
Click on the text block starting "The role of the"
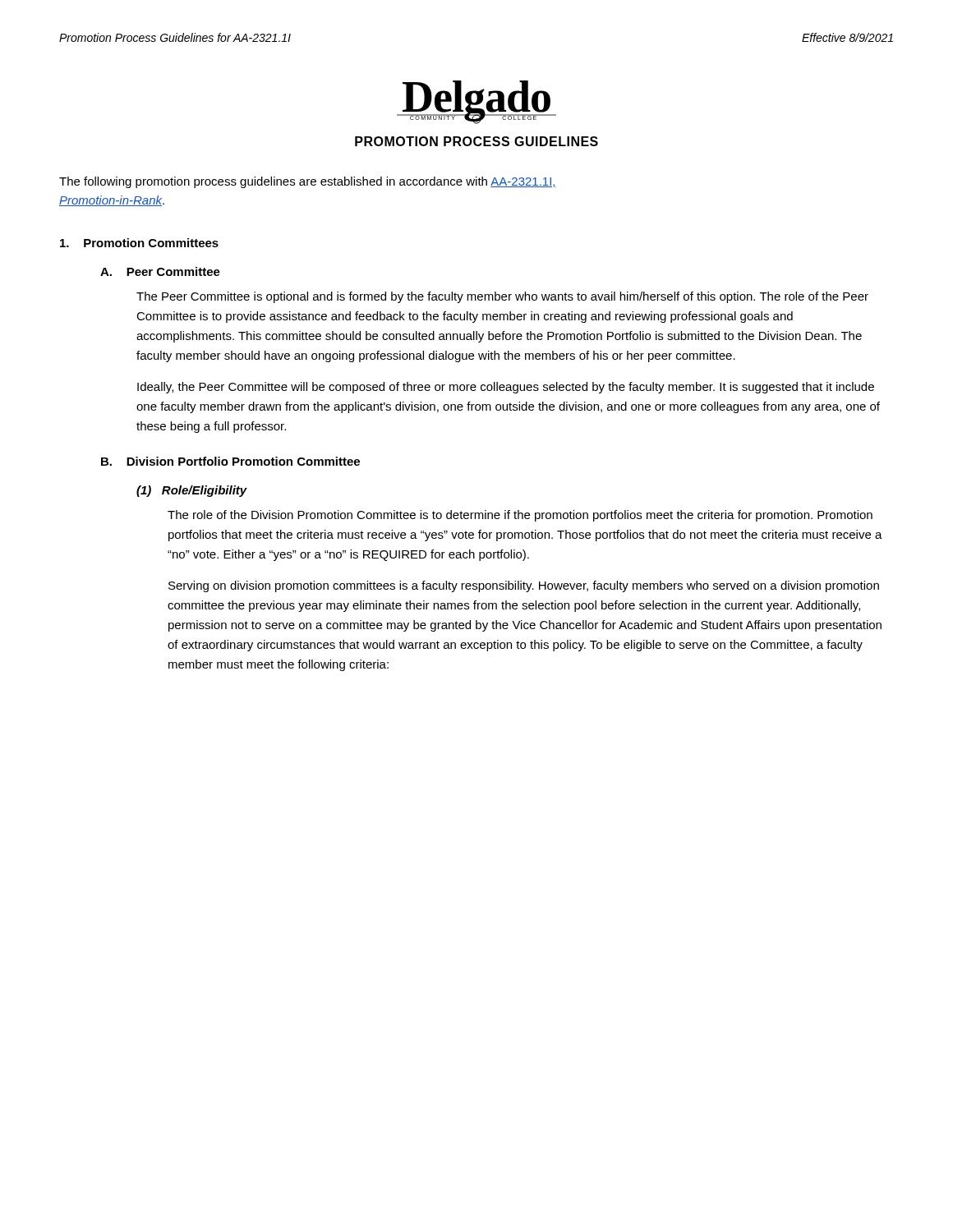point(525,534)
